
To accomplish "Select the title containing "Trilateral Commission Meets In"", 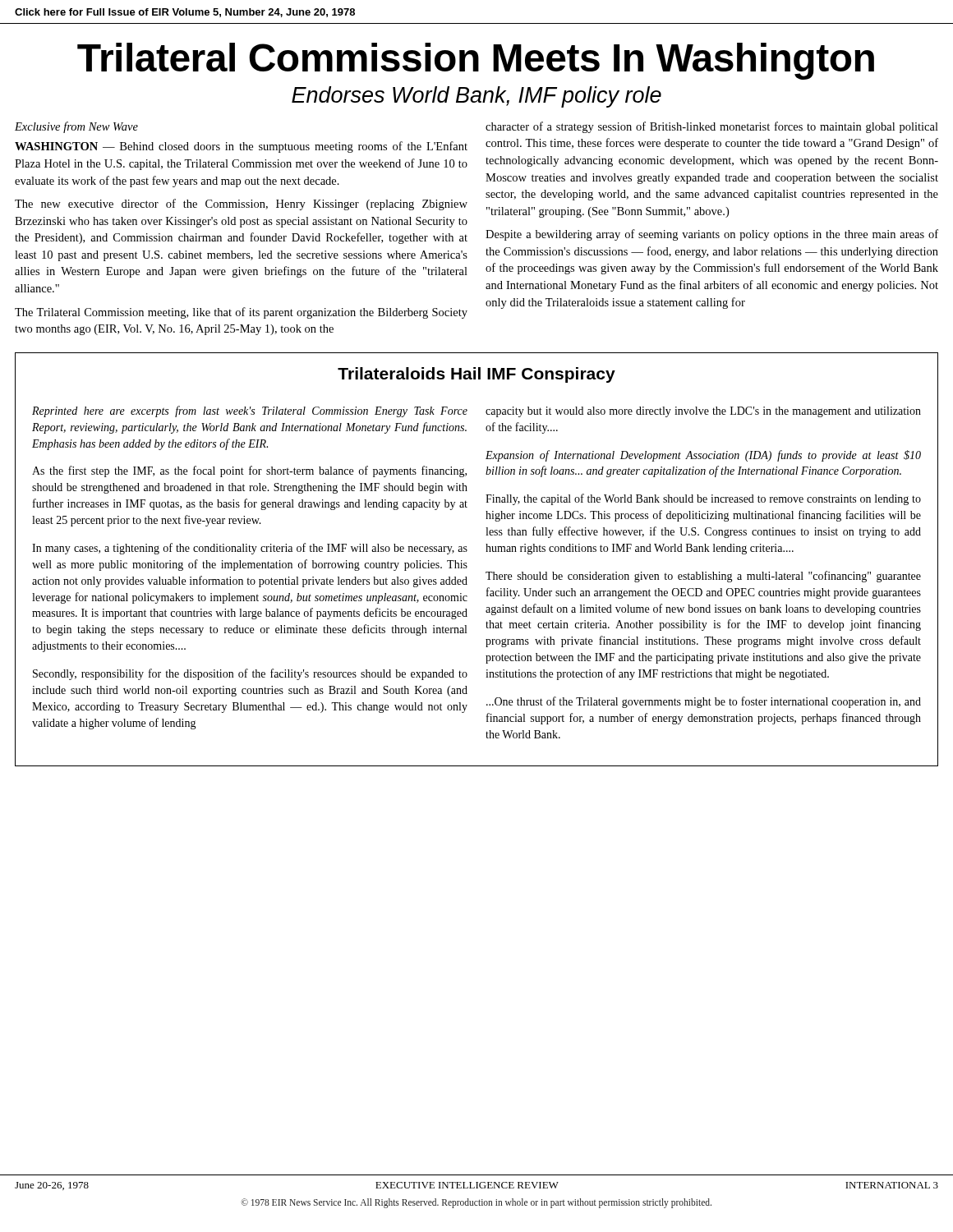I will [x=476, y=58].
